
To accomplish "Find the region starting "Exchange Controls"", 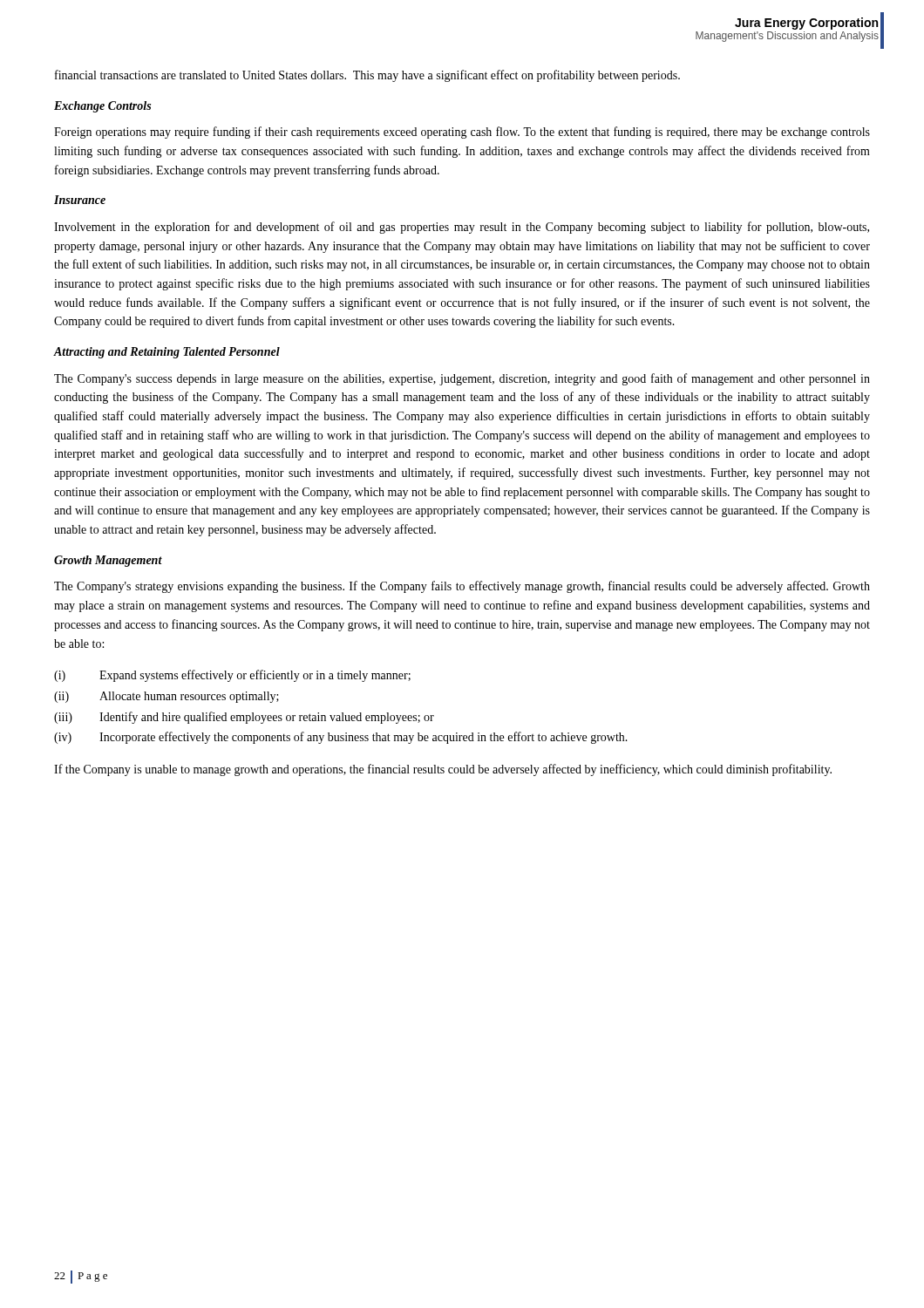I will coord(102,107).
